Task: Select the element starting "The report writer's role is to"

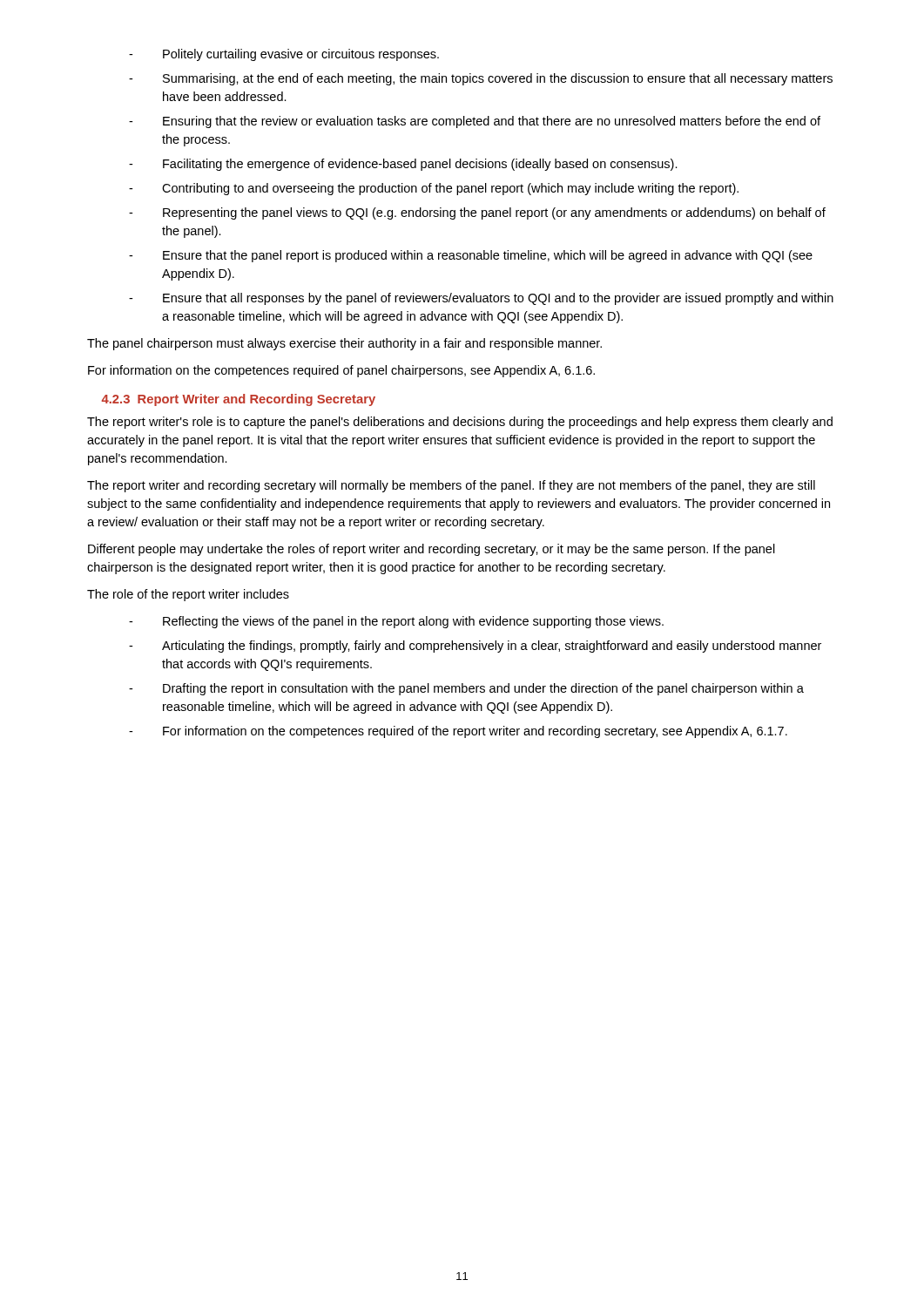Action: coord(460,440)
